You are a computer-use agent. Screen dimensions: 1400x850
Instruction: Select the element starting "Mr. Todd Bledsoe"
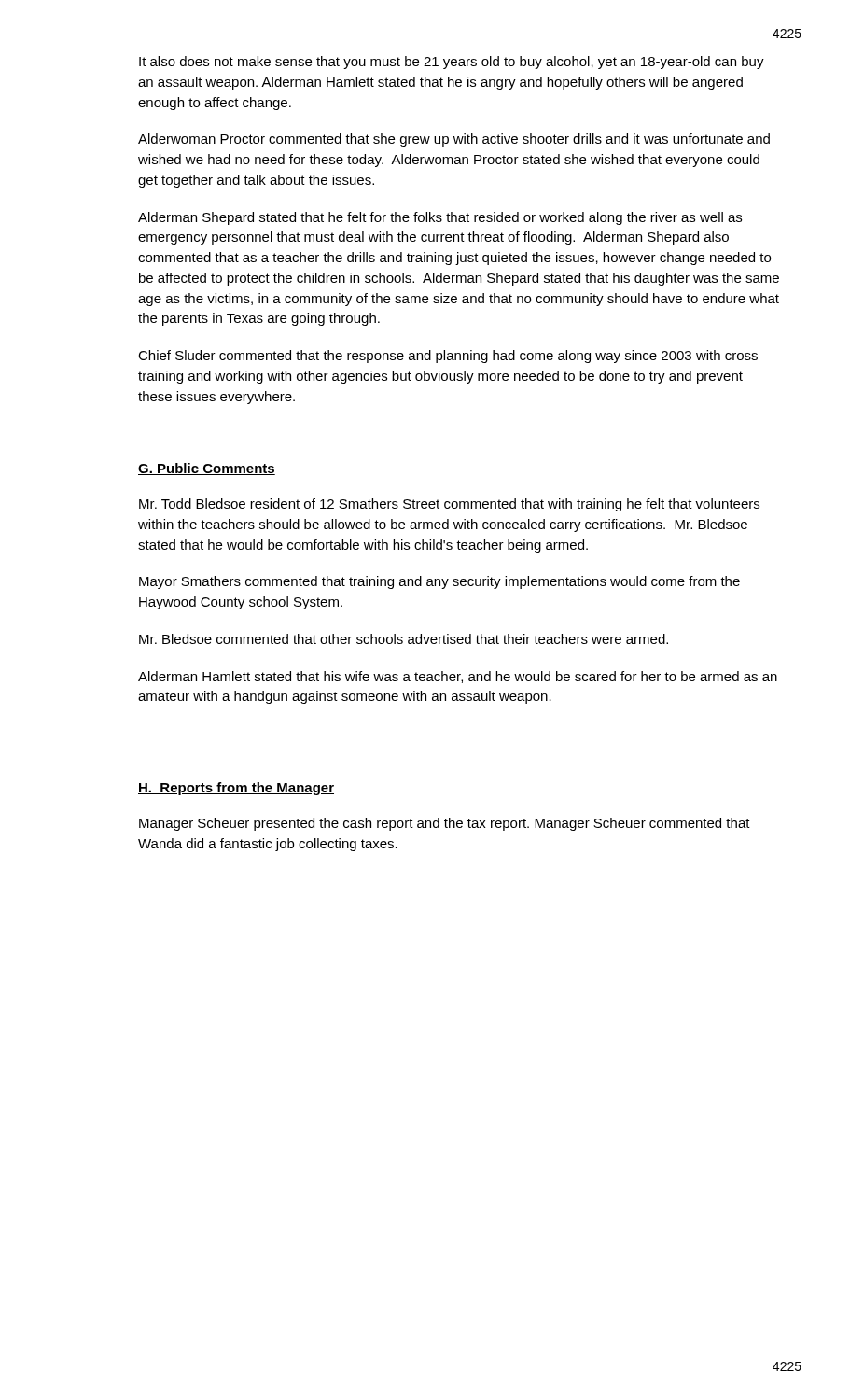pyautogui.click(x=449, y=524)
